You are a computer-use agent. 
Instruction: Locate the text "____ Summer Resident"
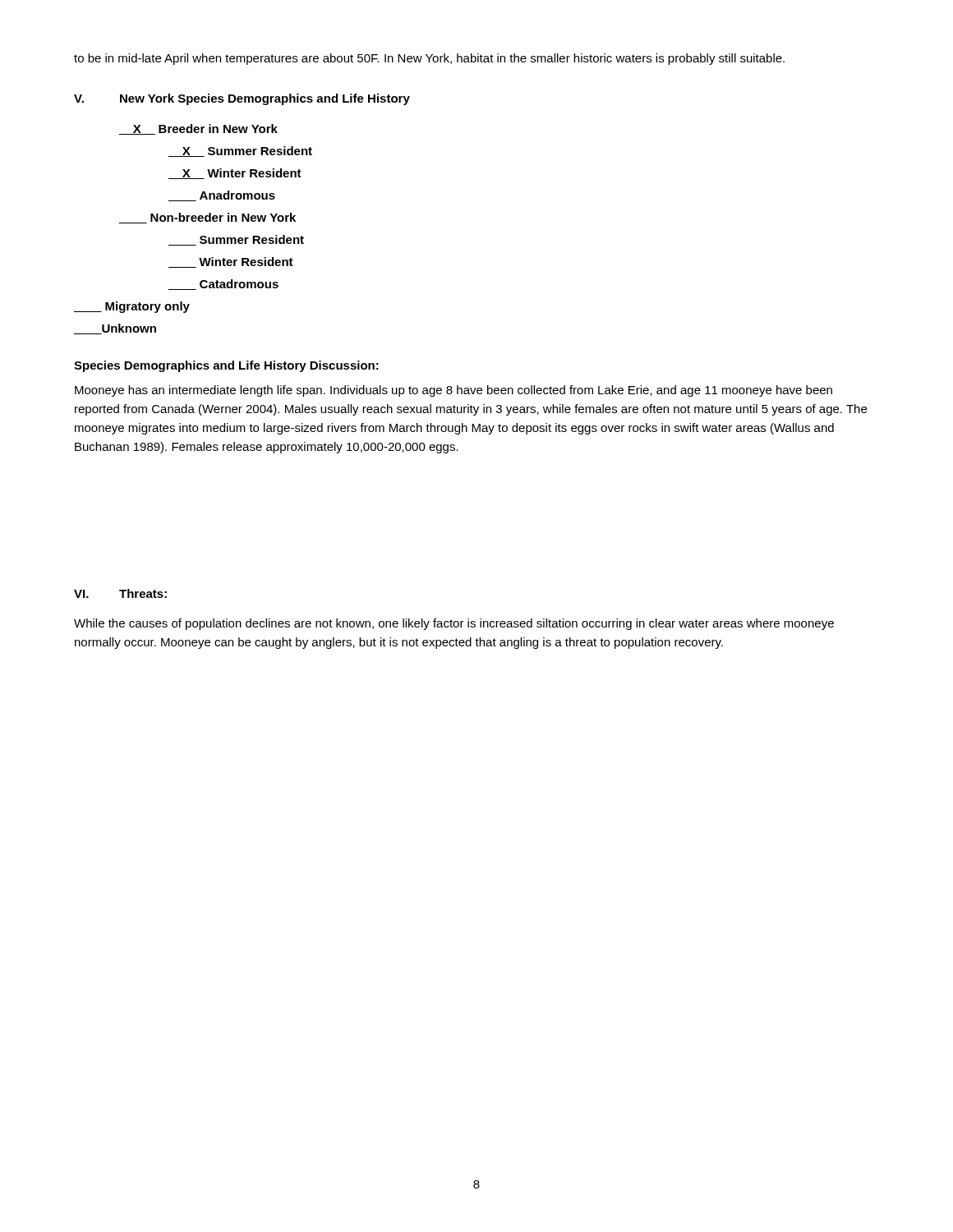[x=236, y=239]
